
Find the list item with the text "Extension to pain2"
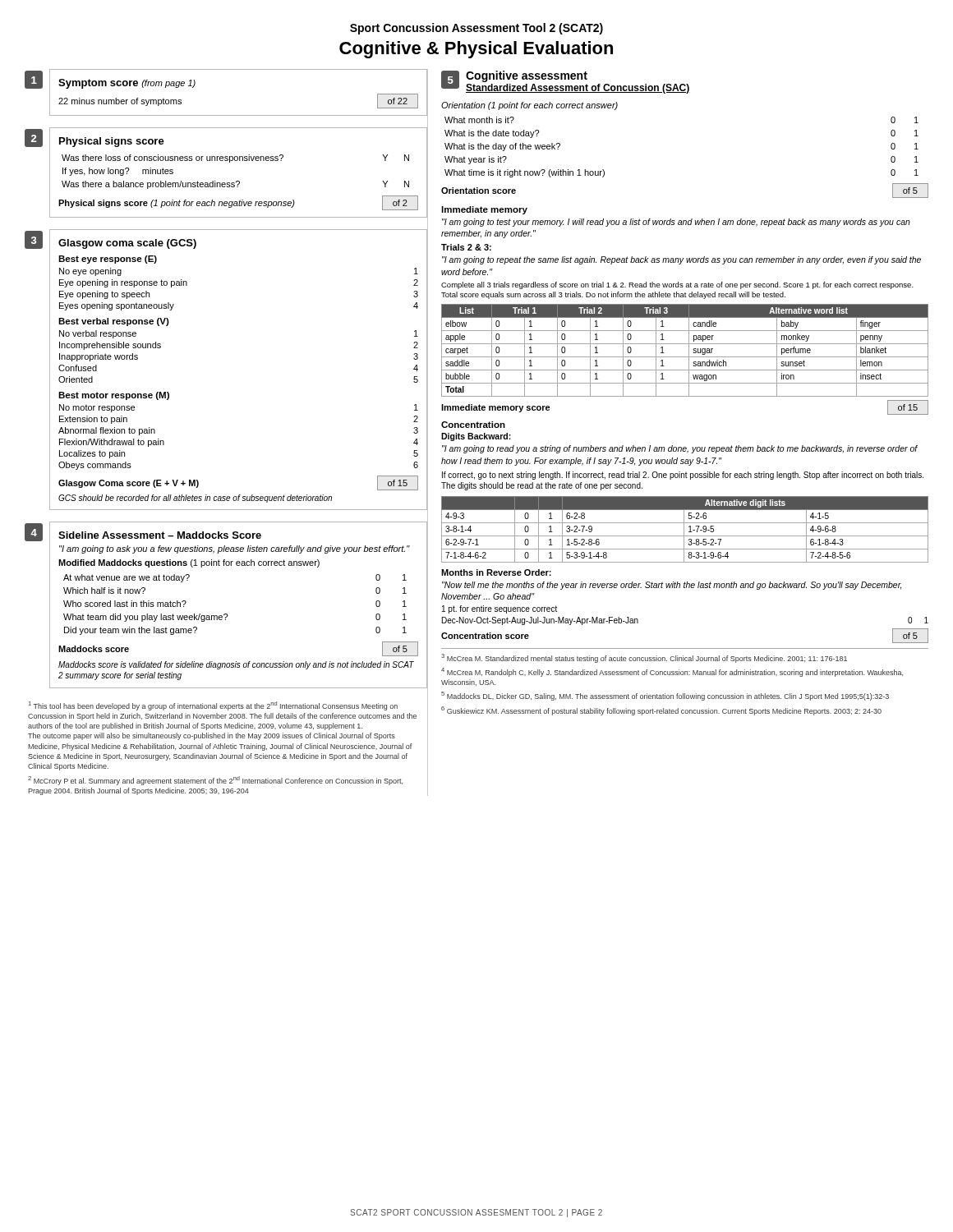click(x=97, y=419)
